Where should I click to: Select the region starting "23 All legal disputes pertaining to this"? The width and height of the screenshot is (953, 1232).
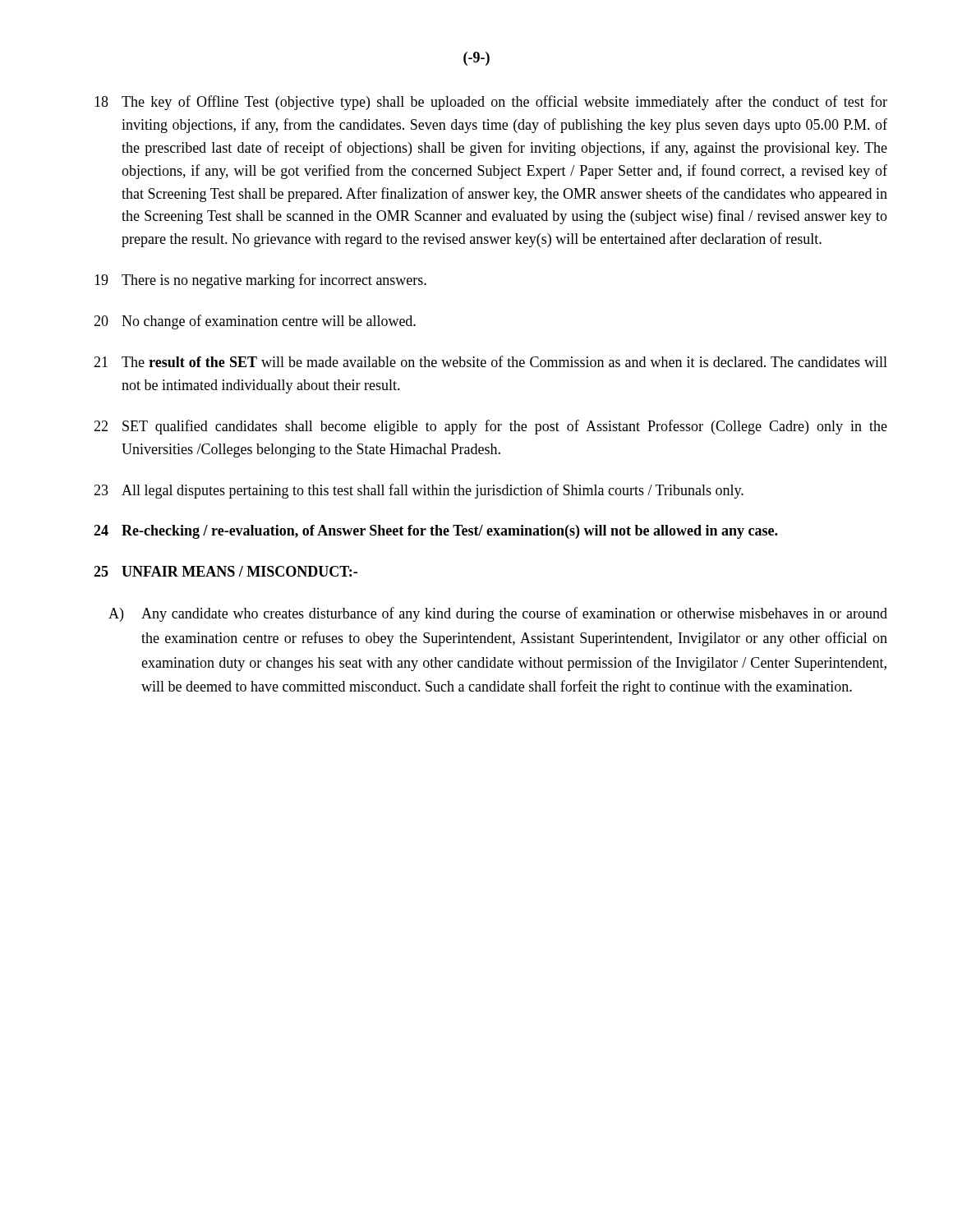click(x=476, y=491)
